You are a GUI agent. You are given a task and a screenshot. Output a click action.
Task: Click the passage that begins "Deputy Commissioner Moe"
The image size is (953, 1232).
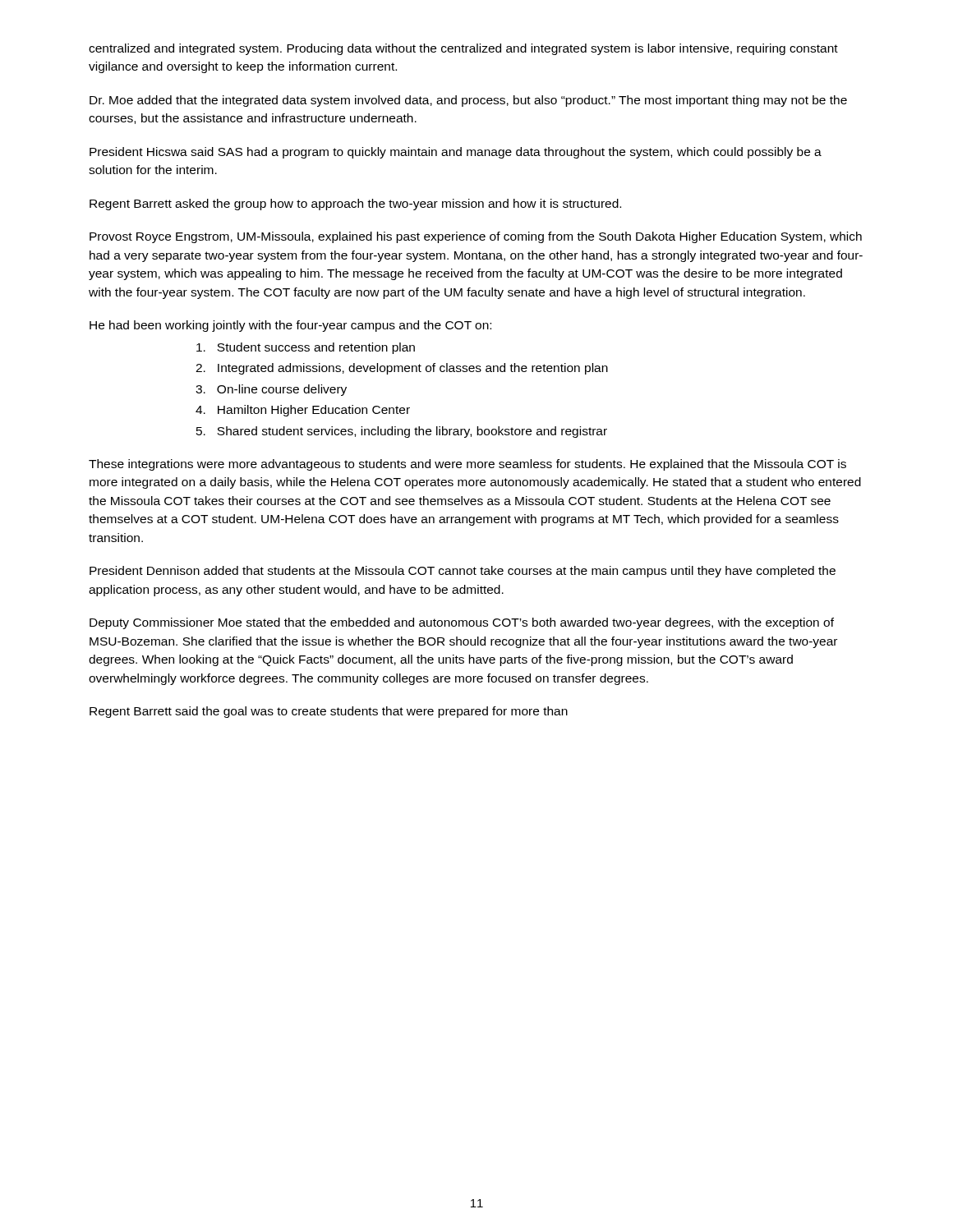tap(463, 650)
